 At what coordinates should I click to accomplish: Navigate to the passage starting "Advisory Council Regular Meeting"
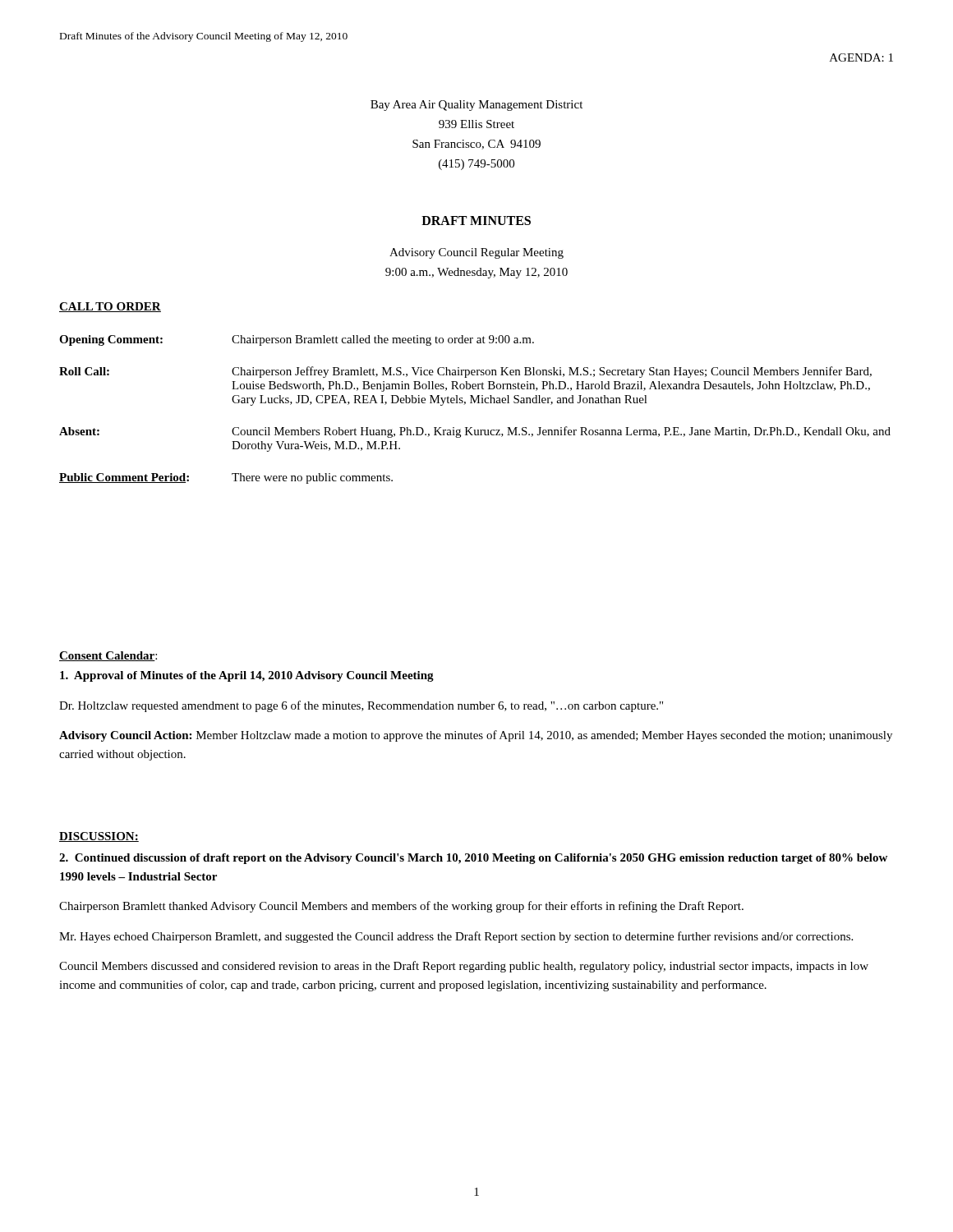476,262
